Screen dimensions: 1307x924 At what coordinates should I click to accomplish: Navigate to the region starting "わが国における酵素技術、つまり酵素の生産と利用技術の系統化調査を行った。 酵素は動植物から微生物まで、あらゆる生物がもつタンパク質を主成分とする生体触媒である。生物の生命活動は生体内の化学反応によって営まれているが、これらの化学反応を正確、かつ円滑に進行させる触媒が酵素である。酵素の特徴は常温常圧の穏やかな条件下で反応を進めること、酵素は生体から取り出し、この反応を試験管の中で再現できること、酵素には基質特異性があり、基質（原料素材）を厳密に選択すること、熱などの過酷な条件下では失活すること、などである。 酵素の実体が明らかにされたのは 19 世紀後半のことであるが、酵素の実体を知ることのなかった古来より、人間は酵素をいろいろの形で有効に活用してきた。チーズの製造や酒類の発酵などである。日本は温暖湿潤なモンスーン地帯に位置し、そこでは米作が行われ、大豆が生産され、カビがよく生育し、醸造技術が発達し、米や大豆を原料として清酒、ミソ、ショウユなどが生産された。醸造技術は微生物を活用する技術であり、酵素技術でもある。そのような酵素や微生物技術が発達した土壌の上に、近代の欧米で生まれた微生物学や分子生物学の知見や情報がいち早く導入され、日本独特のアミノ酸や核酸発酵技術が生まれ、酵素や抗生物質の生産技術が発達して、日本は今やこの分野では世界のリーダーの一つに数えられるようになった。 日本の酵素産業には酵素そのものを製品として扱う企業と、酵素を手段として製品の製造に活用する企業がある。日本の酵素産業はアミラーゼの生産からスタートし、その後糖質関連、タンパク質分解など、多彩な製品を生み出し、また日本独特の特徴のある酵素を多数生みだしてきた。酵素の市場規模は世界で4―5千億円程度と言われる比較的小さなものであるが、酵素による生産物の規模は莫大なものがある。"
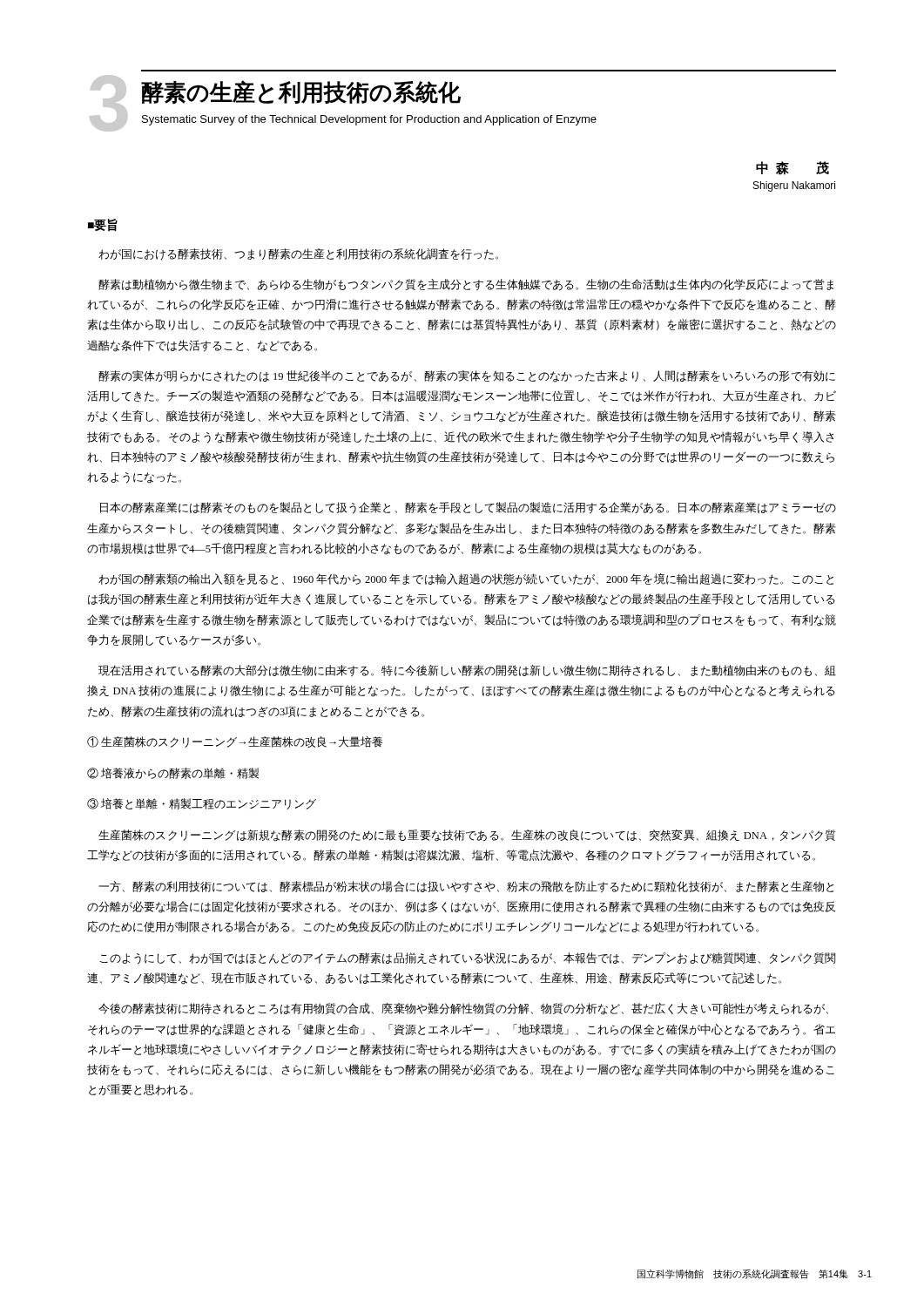[298, 254]
